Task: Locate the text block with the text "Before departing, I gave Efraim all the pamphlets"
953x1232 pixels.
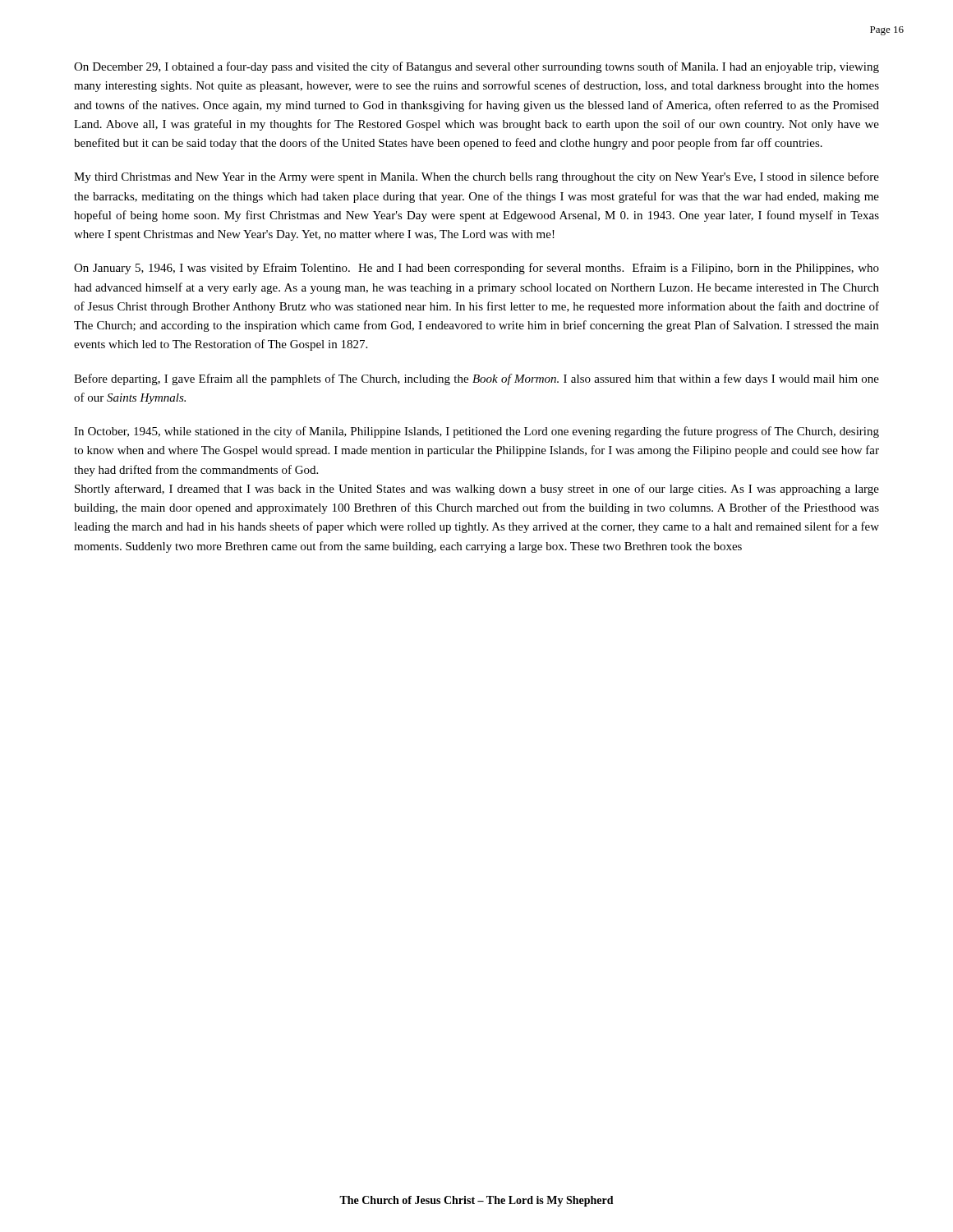Action: tap(476, 388)
